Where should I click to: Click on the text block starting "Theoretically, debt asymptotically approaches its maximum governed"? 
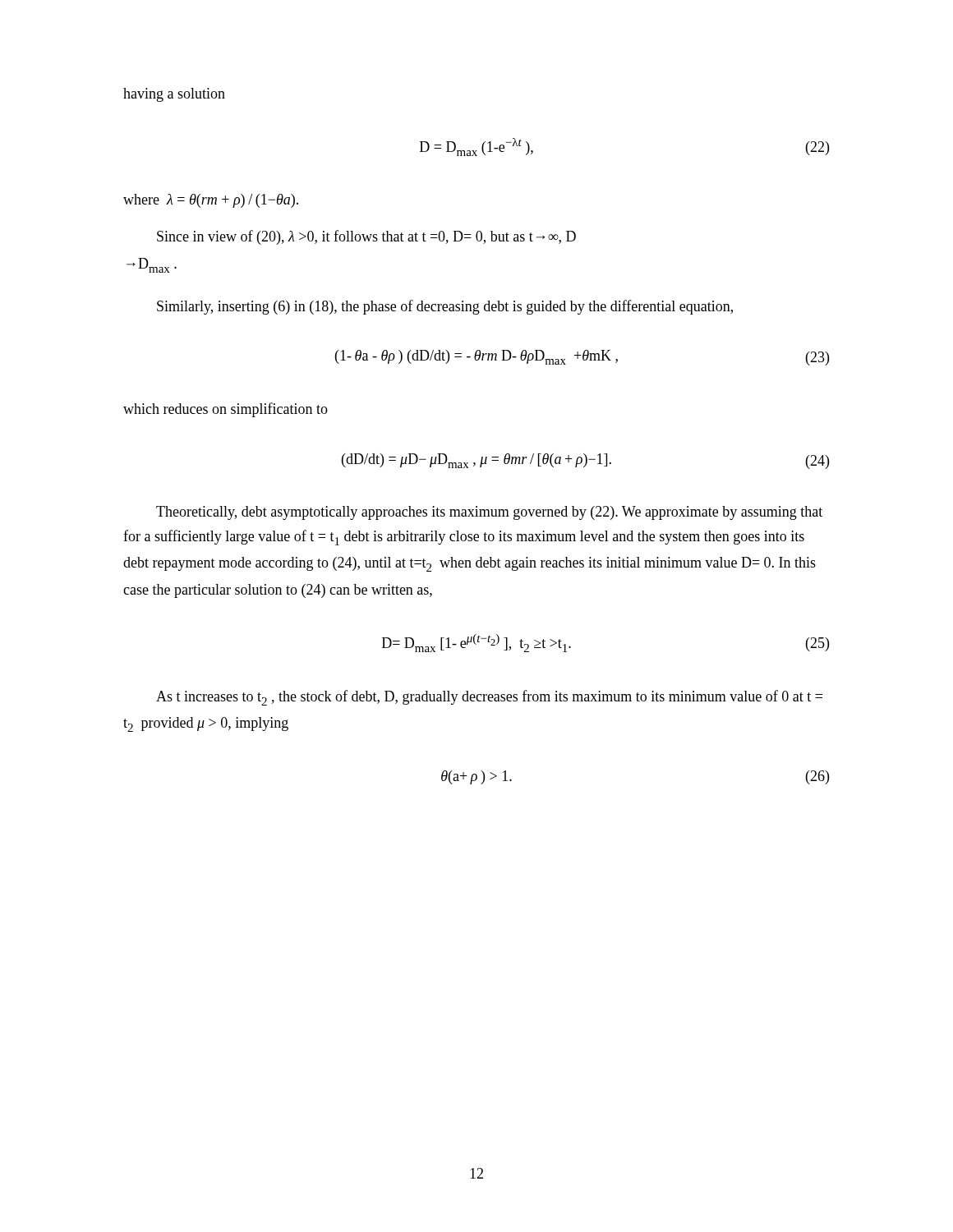473,551
